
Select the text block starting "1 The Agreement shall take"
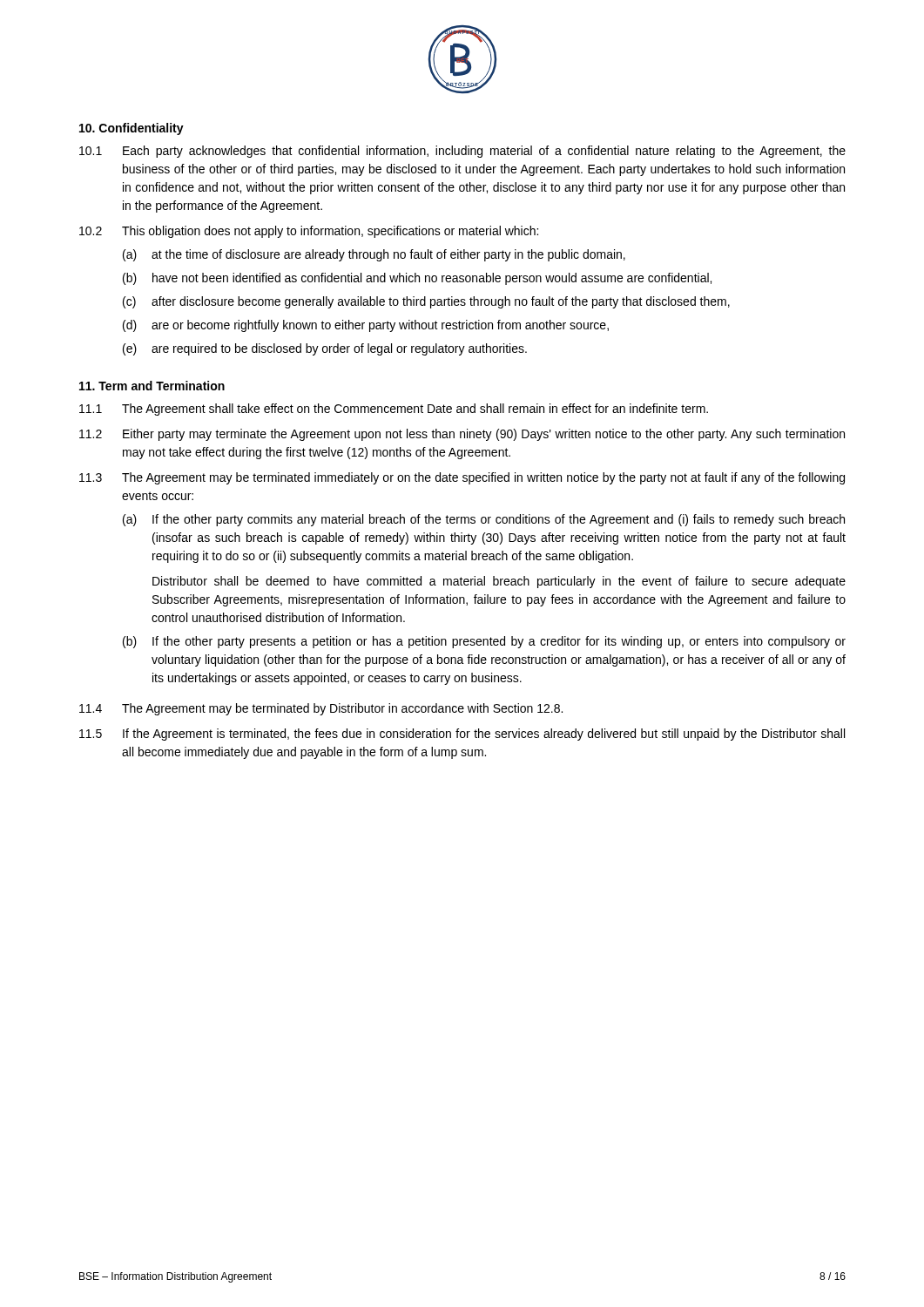point(462,409)
